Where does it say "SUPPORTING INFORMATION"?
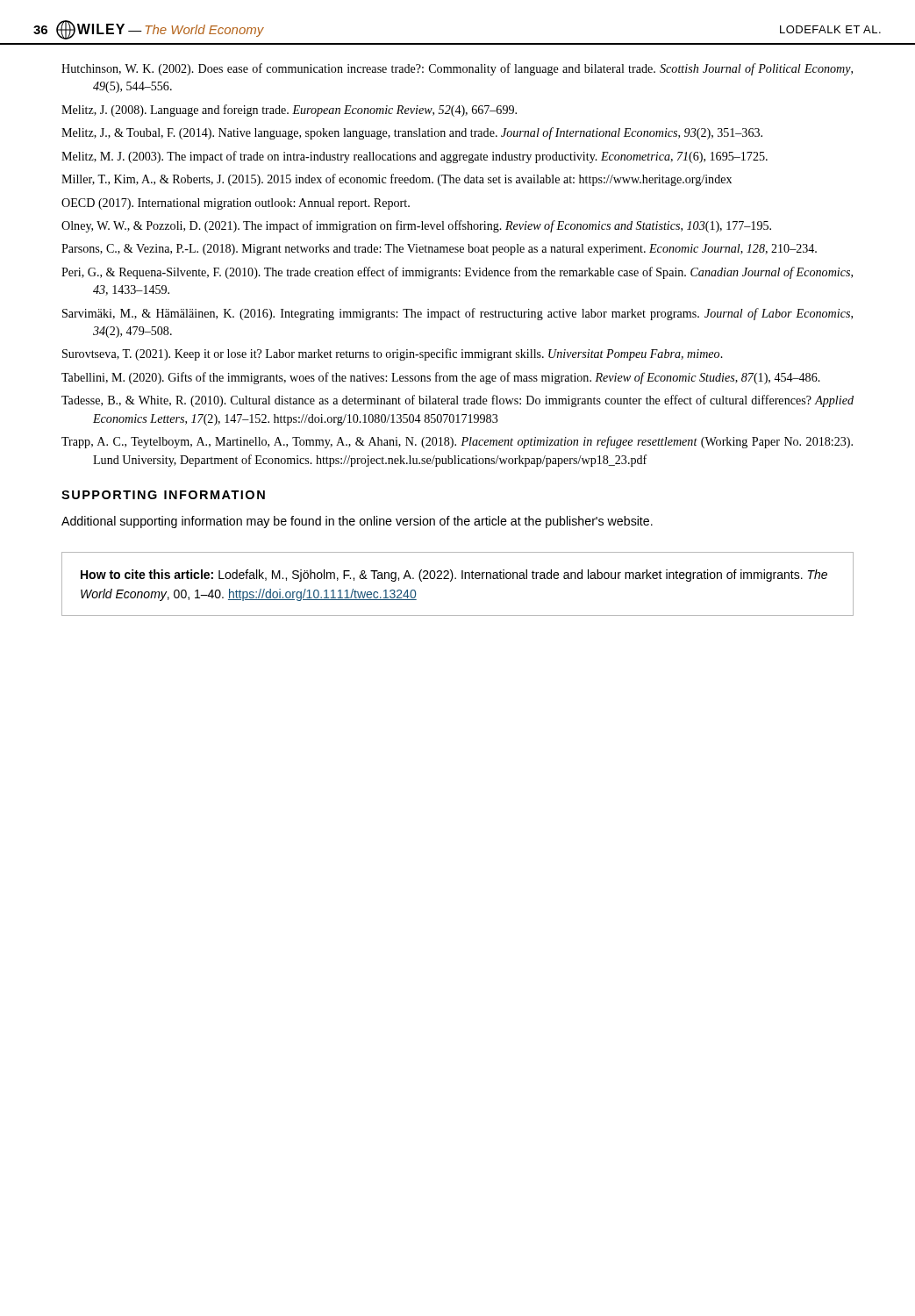 click(164, 495)
